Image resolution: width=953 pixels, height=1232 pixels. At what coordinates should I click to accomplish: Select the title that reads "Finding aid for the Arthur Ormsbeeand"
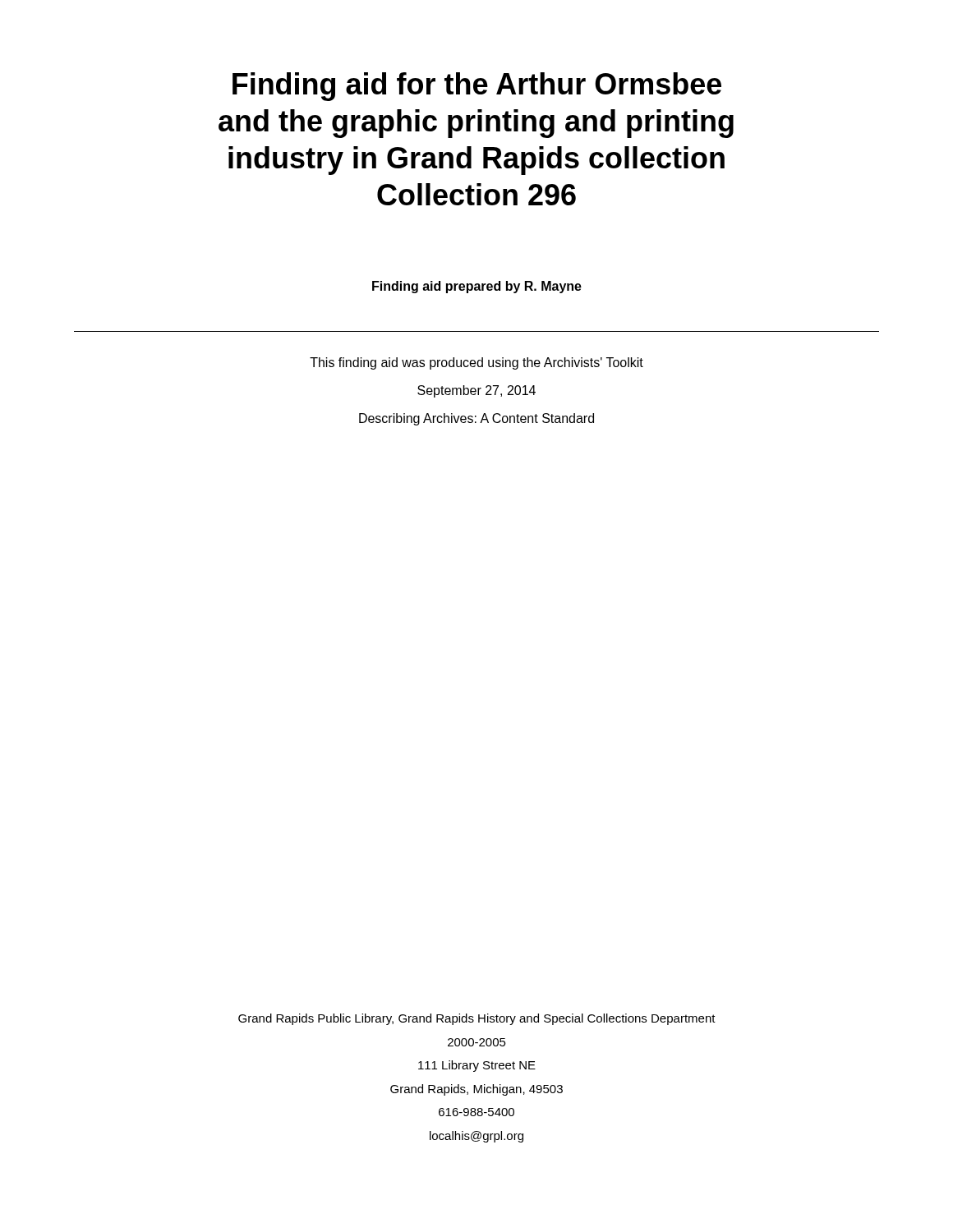pos(476,140)
